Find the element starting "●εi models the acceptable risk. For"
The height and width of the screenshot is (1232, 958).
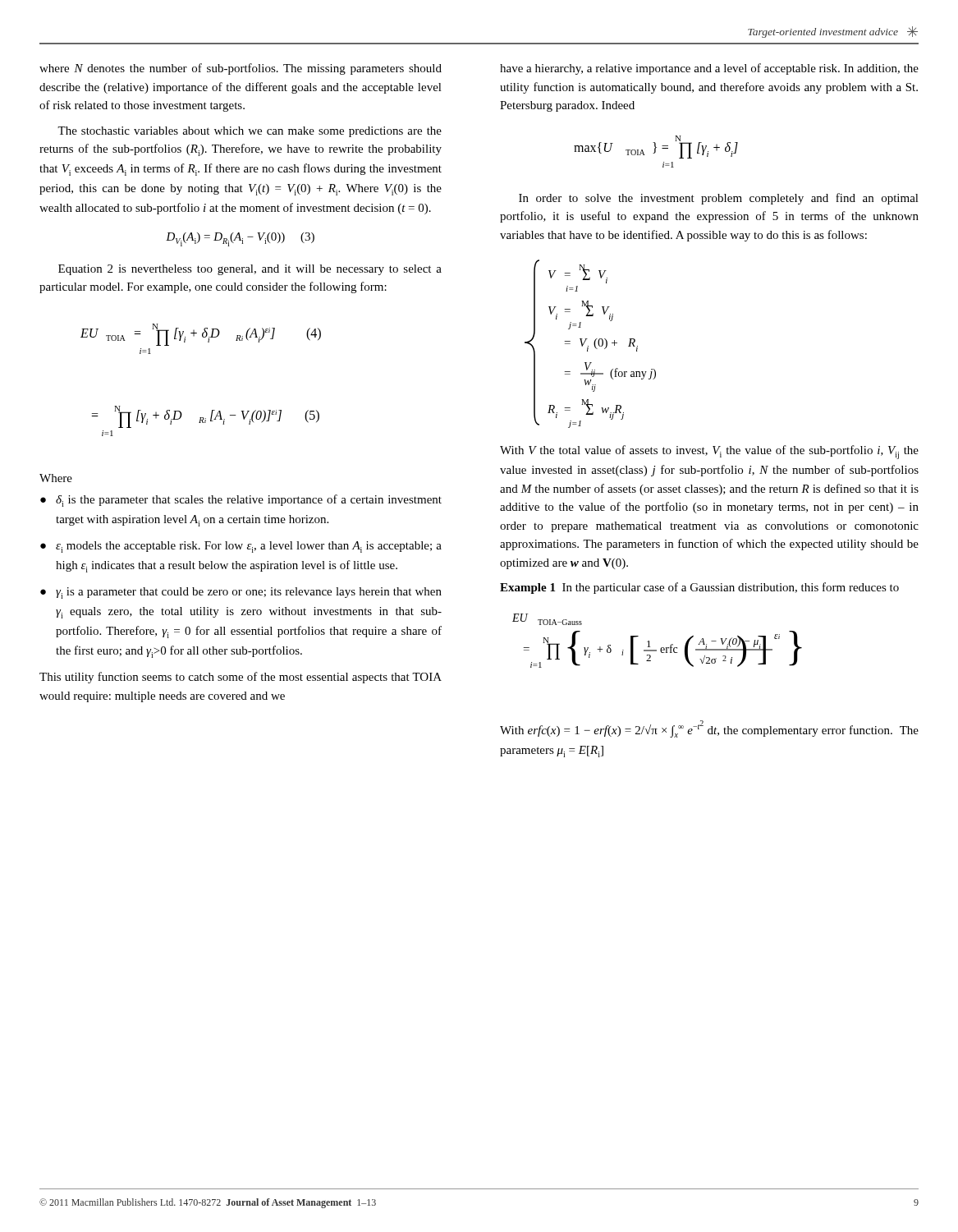click(x=241, y=556)
